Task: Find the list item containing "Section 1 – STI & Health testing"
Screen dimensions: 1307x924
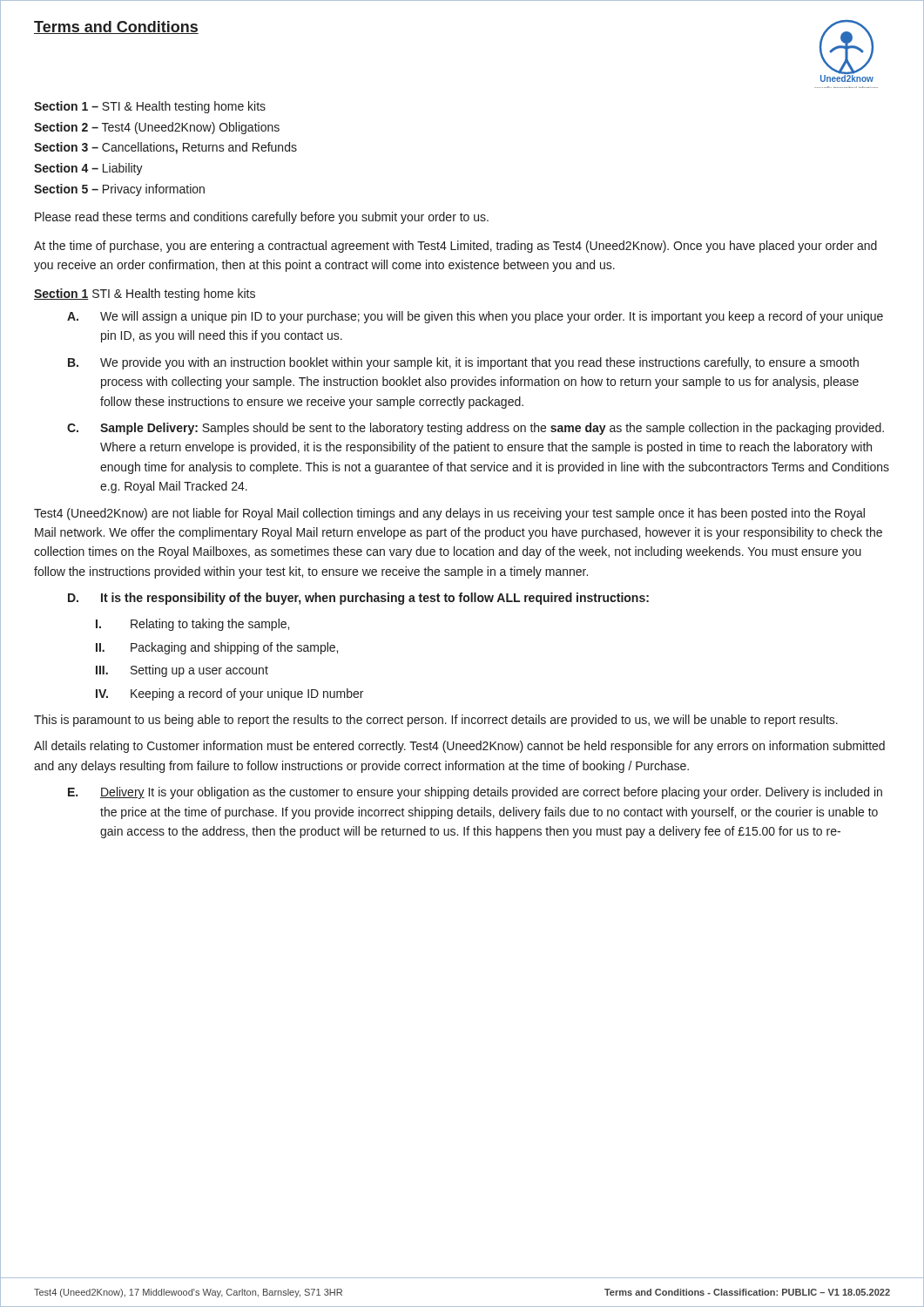Action: 150,106
